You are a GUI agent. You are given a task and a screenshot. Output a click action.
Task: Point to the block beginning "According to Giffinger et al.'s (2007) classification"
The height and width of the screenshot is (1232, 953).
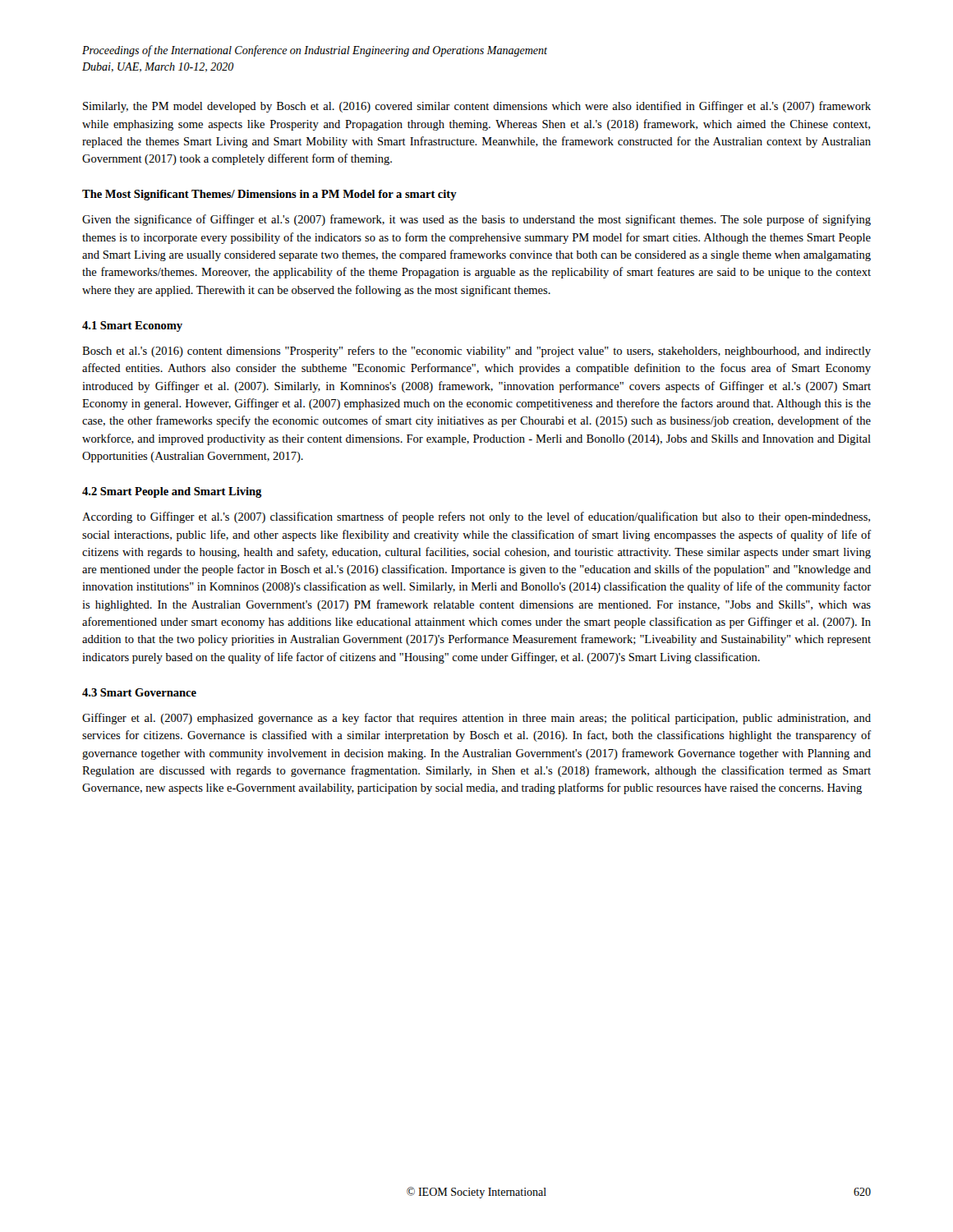476,587
